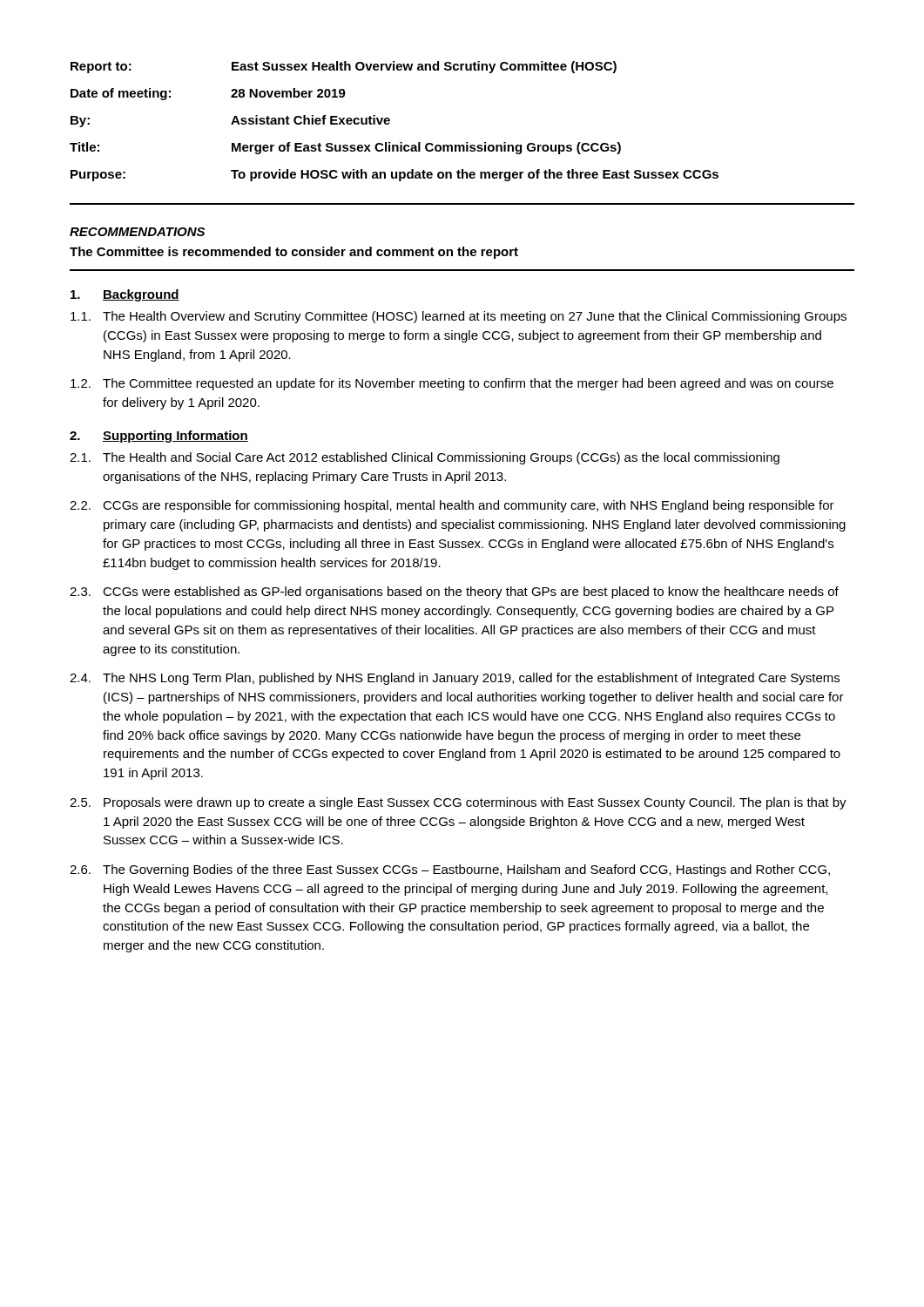Point to the element starting "1.The Health and Social"
The width and height of the screenshot is (924, 1307).
[x=459, y=467]
